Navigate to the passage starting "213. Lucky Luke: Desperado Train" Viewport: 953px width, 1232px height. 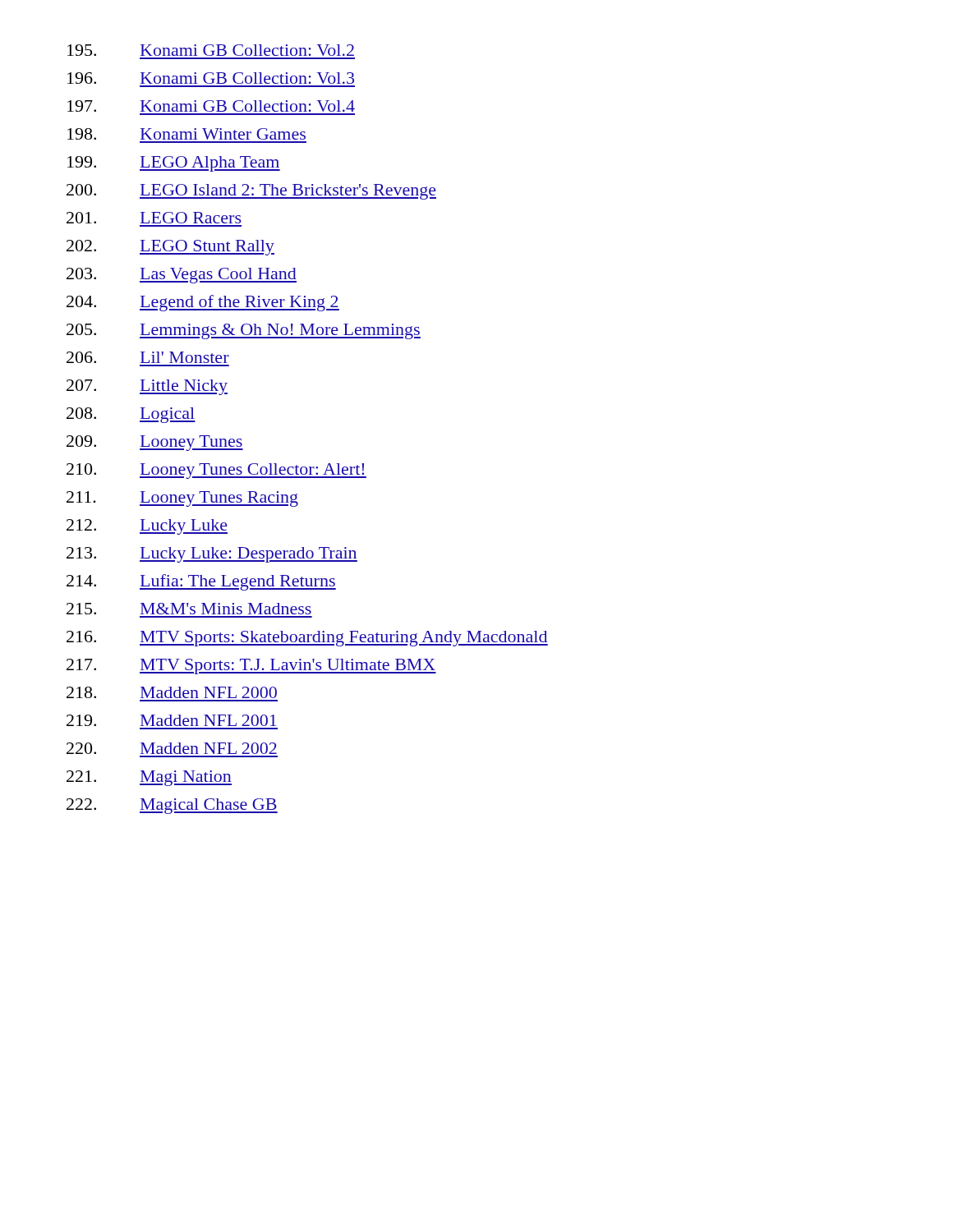click(211, 553)
